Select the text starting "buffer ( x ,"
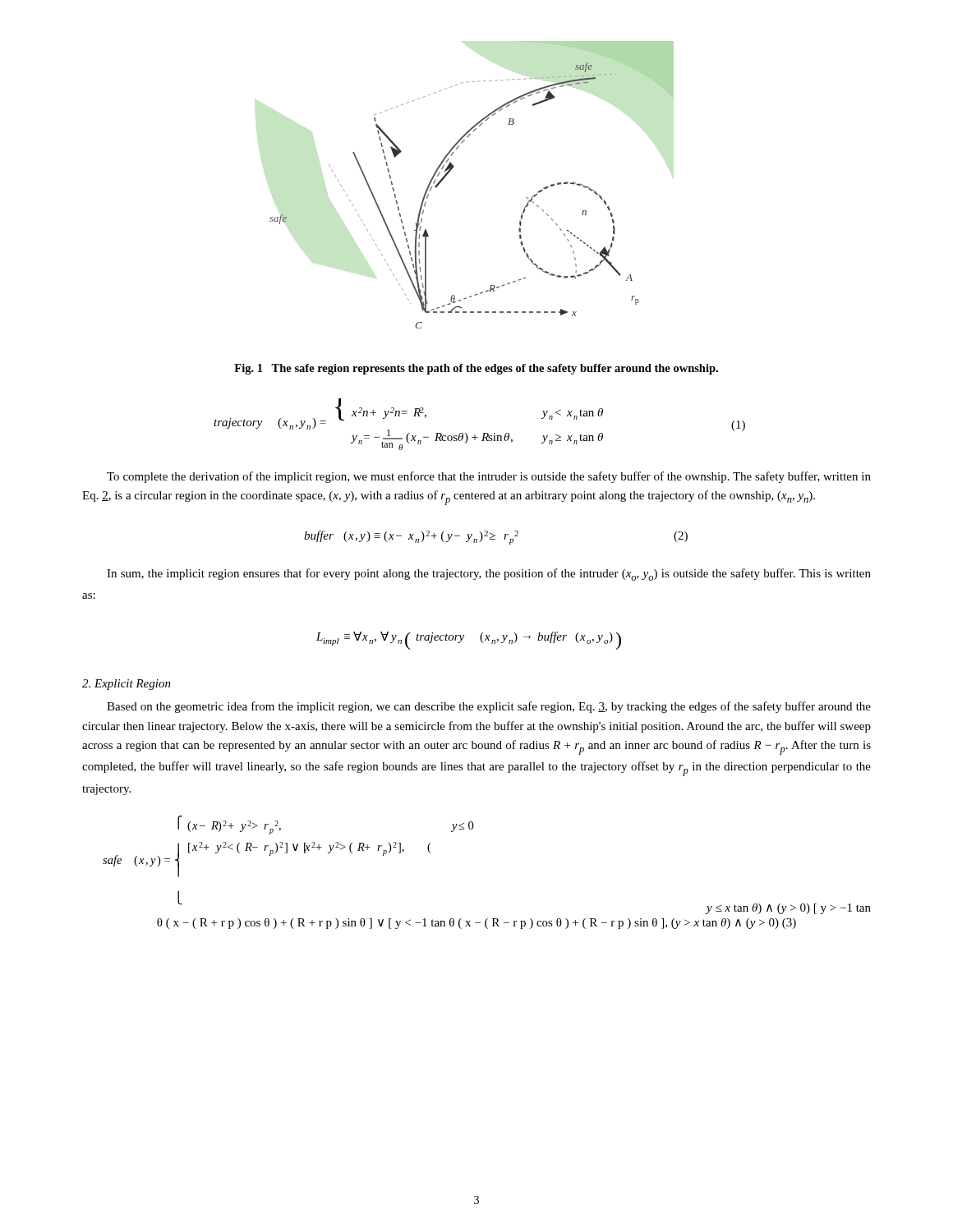953x1232 pixels. point(476,537)
